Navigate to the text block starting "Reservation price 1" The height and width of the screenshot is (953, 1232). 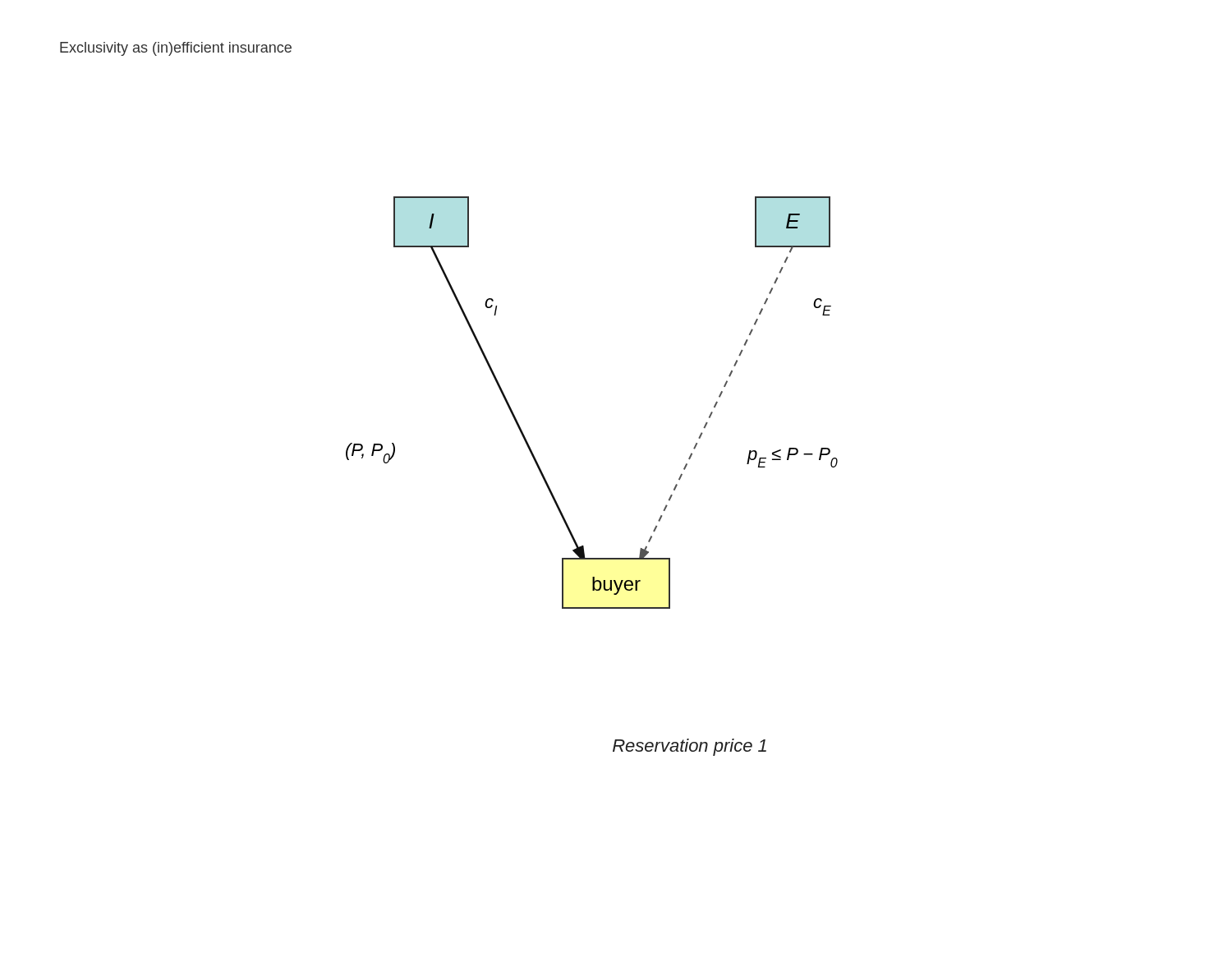tap(690, 746)
